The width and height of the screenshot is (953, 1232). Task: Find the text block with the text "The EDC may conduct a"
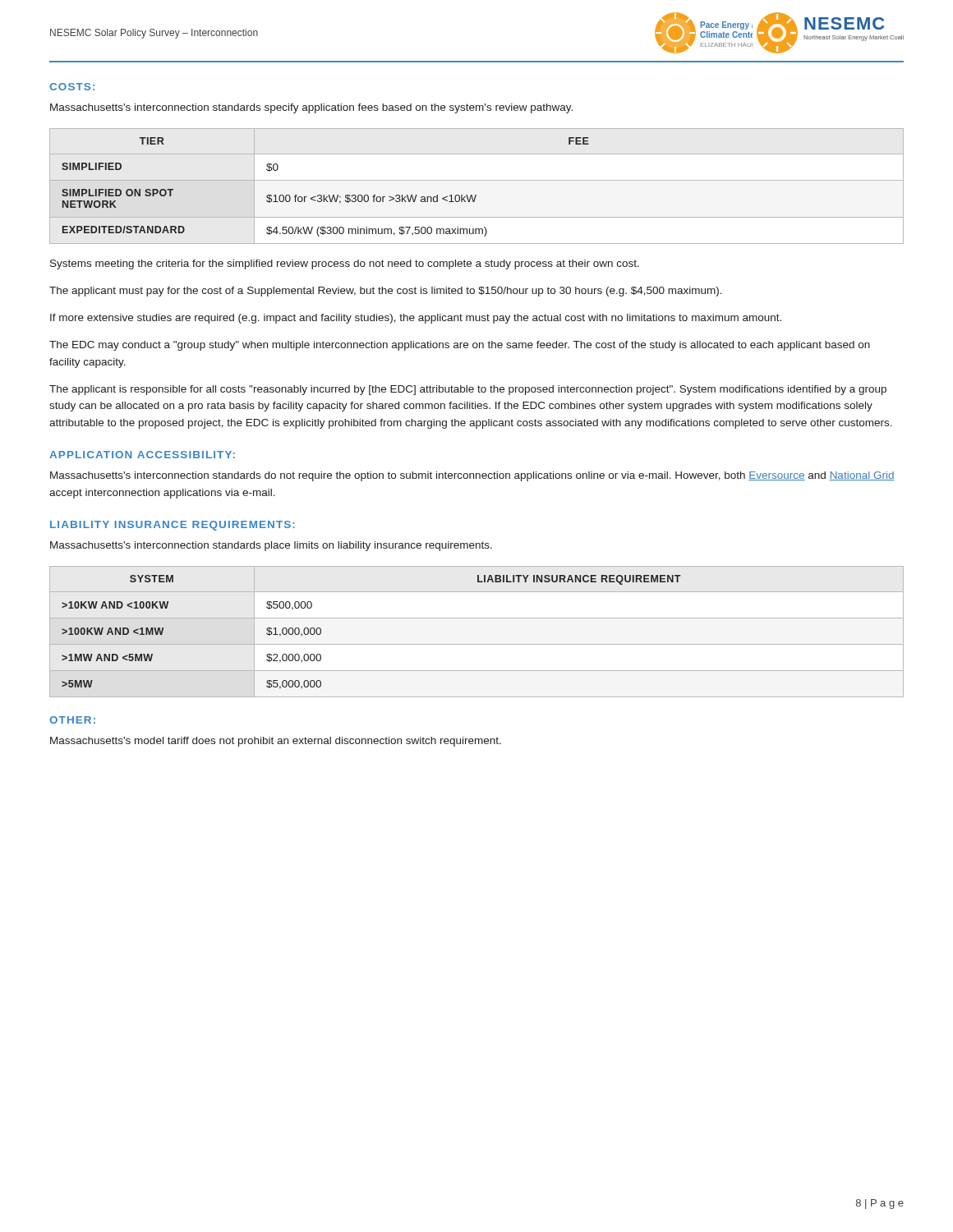click(x=460, y=353)
